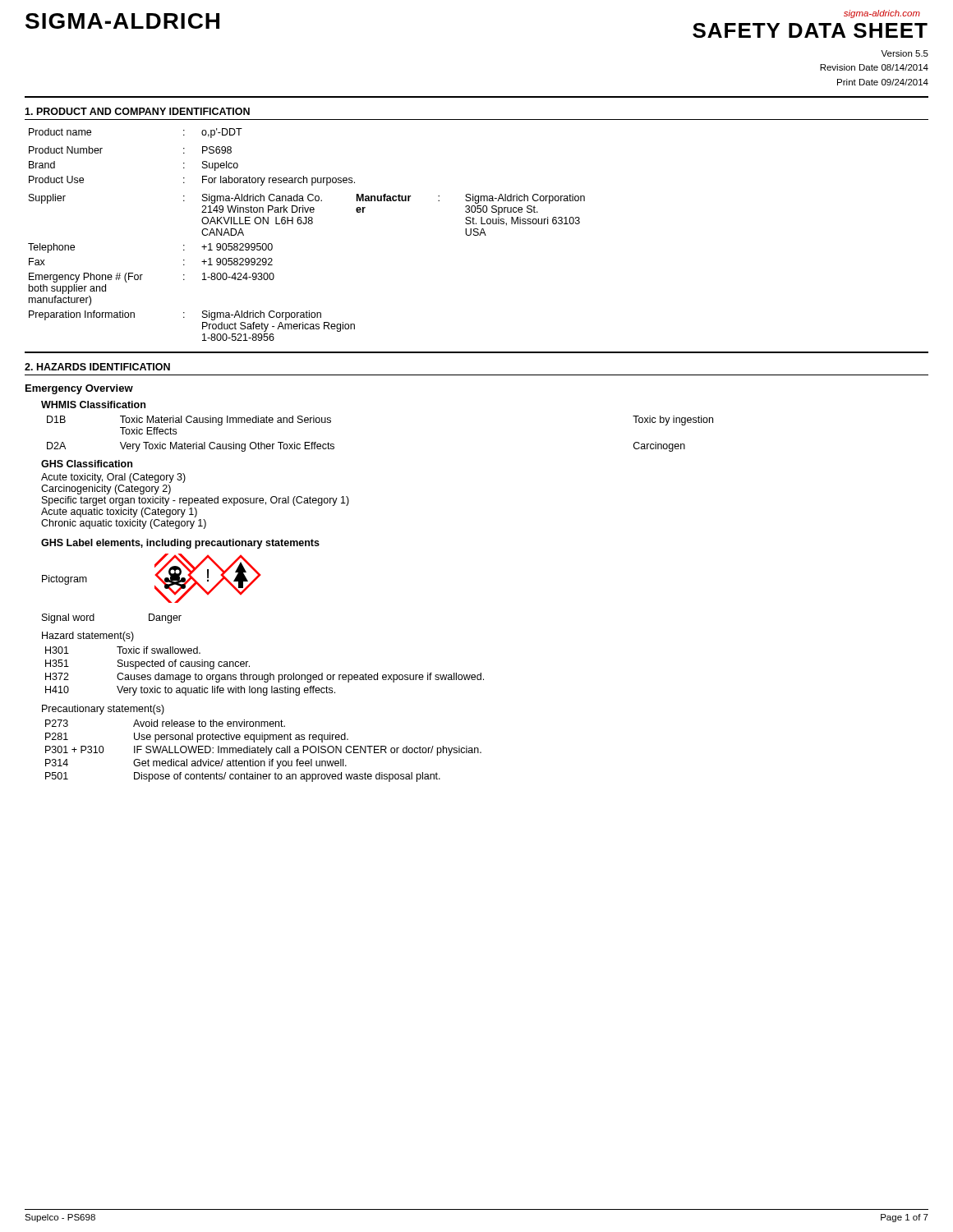Click on the text block containing "Supplier : Sigma-Aldrich Canada Co. 2149"
953x1232 pixels.
point(307,199)
